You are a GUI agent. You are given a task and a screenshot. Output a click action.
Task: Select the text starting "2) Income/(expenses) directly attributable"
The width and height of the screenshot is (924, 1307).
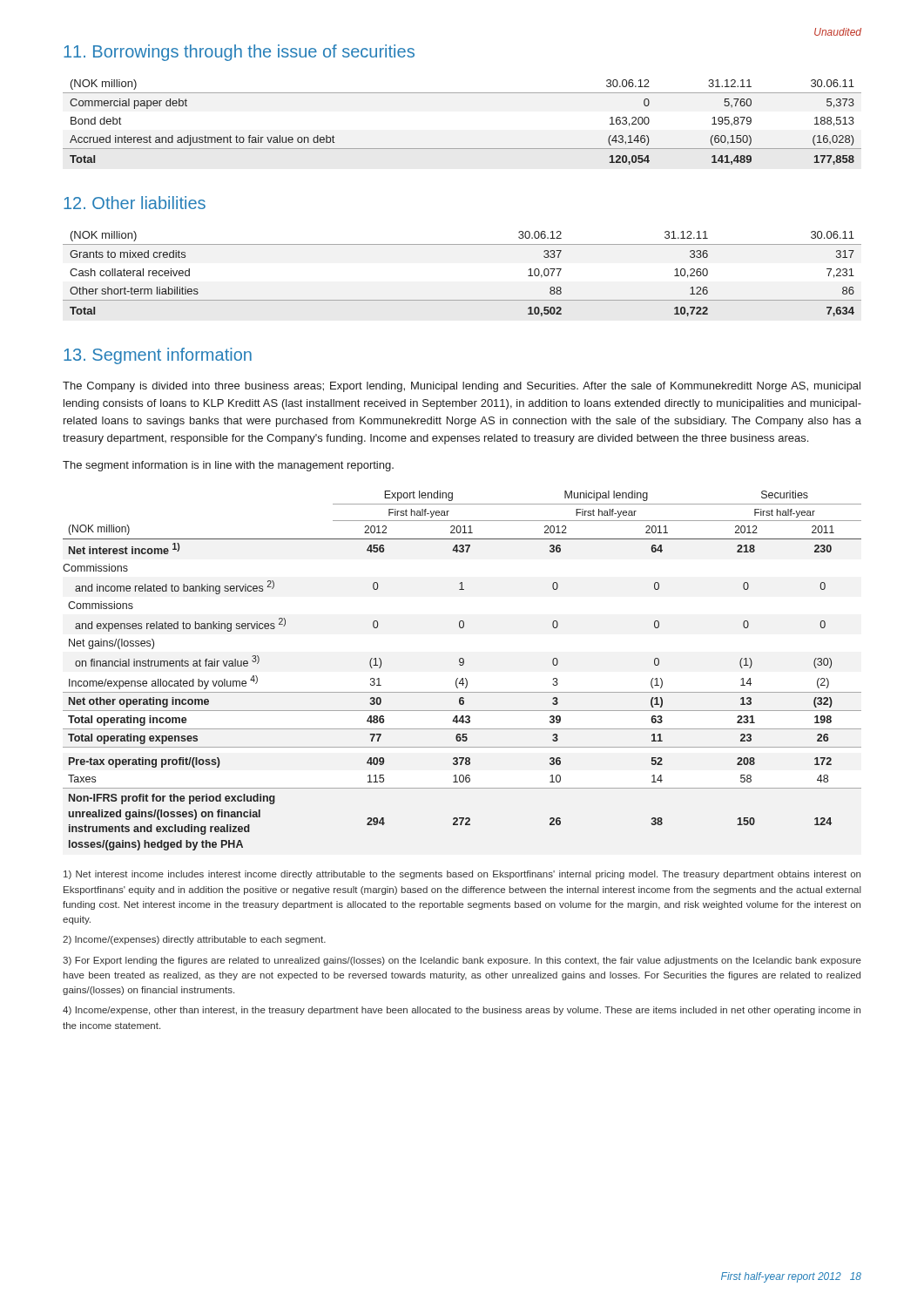click(194, 940)
